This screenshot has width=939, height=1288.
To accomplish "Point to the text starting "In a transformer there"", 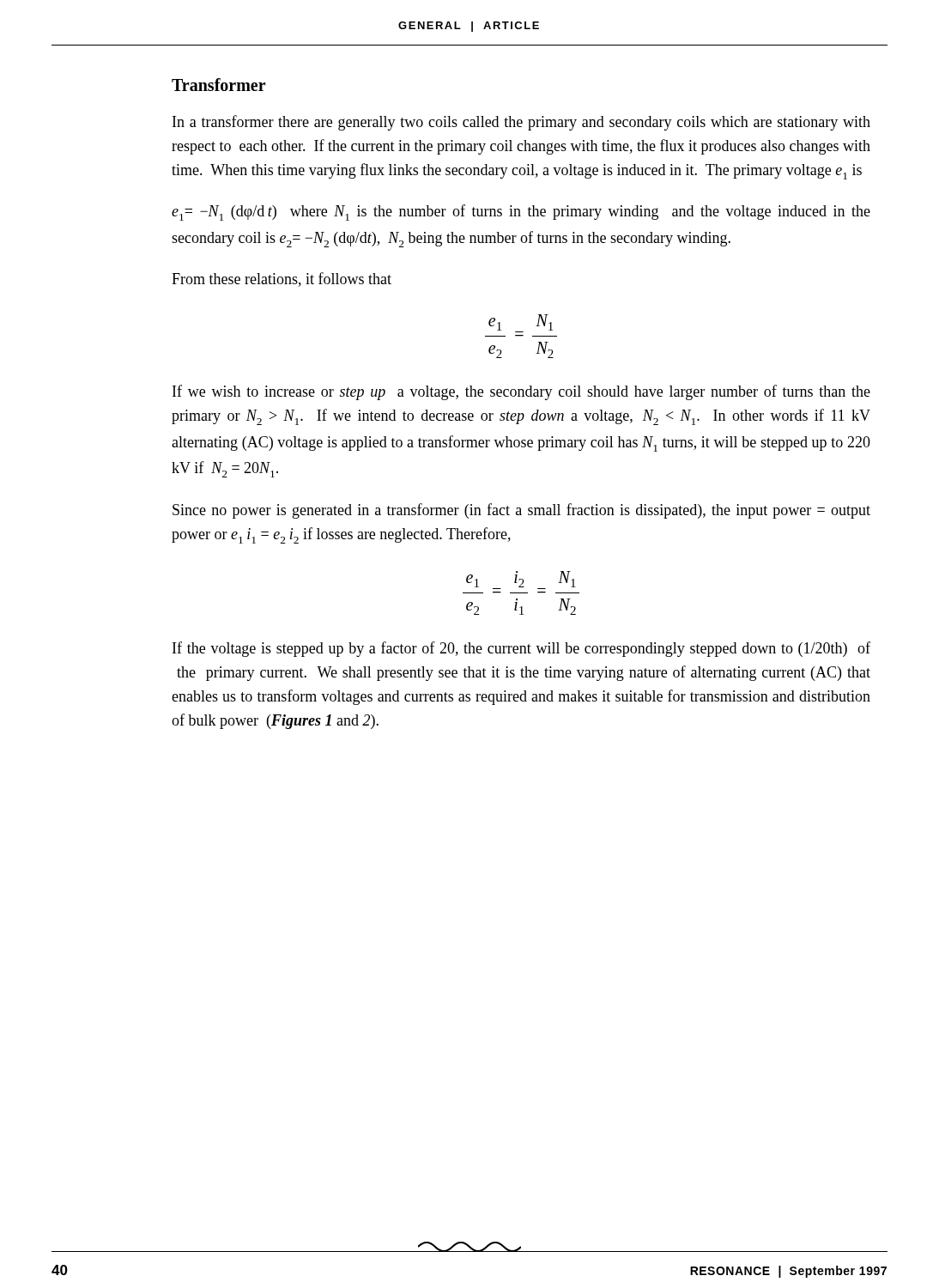I will click(x=521, y=147).
